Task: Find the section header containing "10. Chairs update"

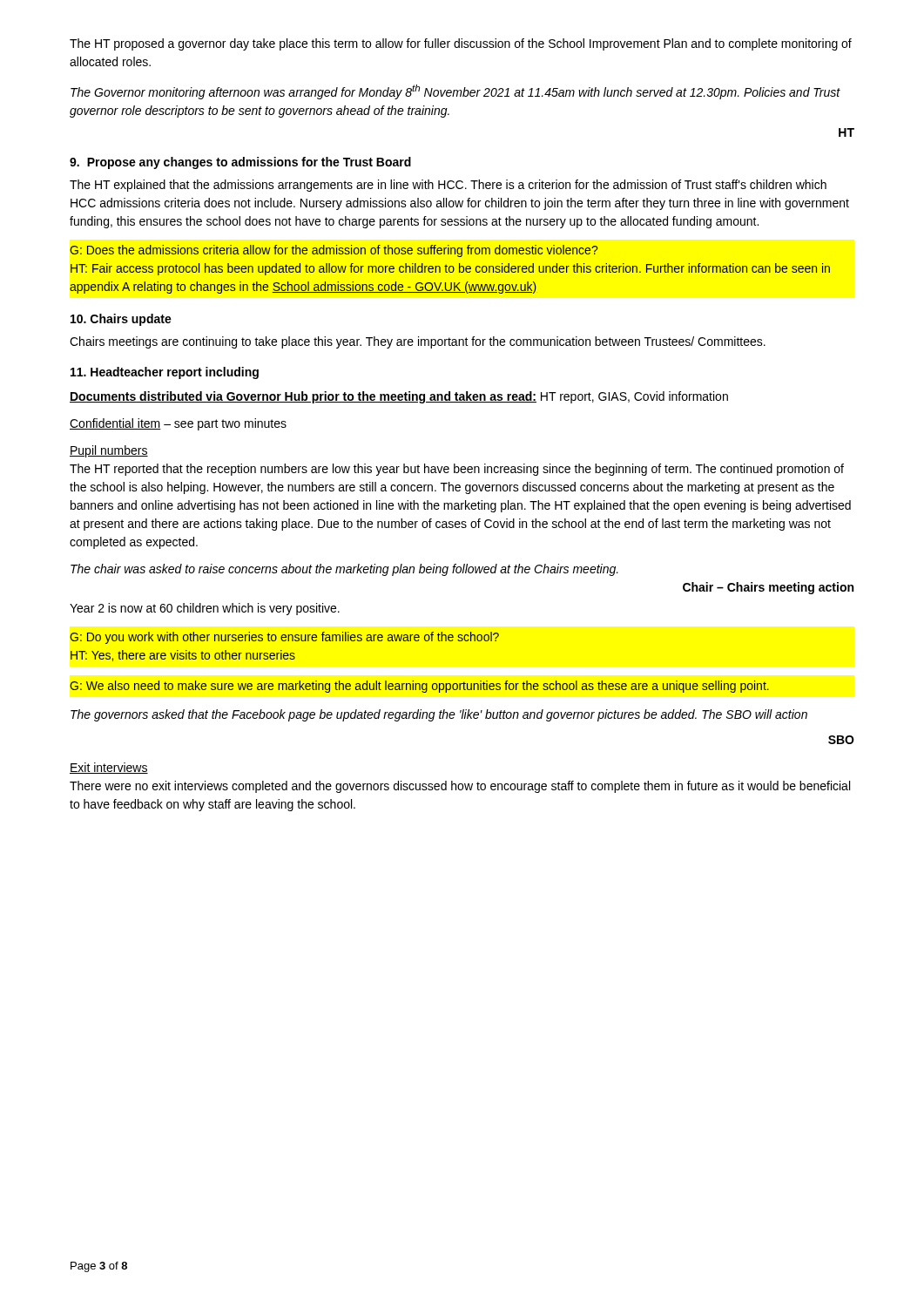Action: [x=120, y=319]
